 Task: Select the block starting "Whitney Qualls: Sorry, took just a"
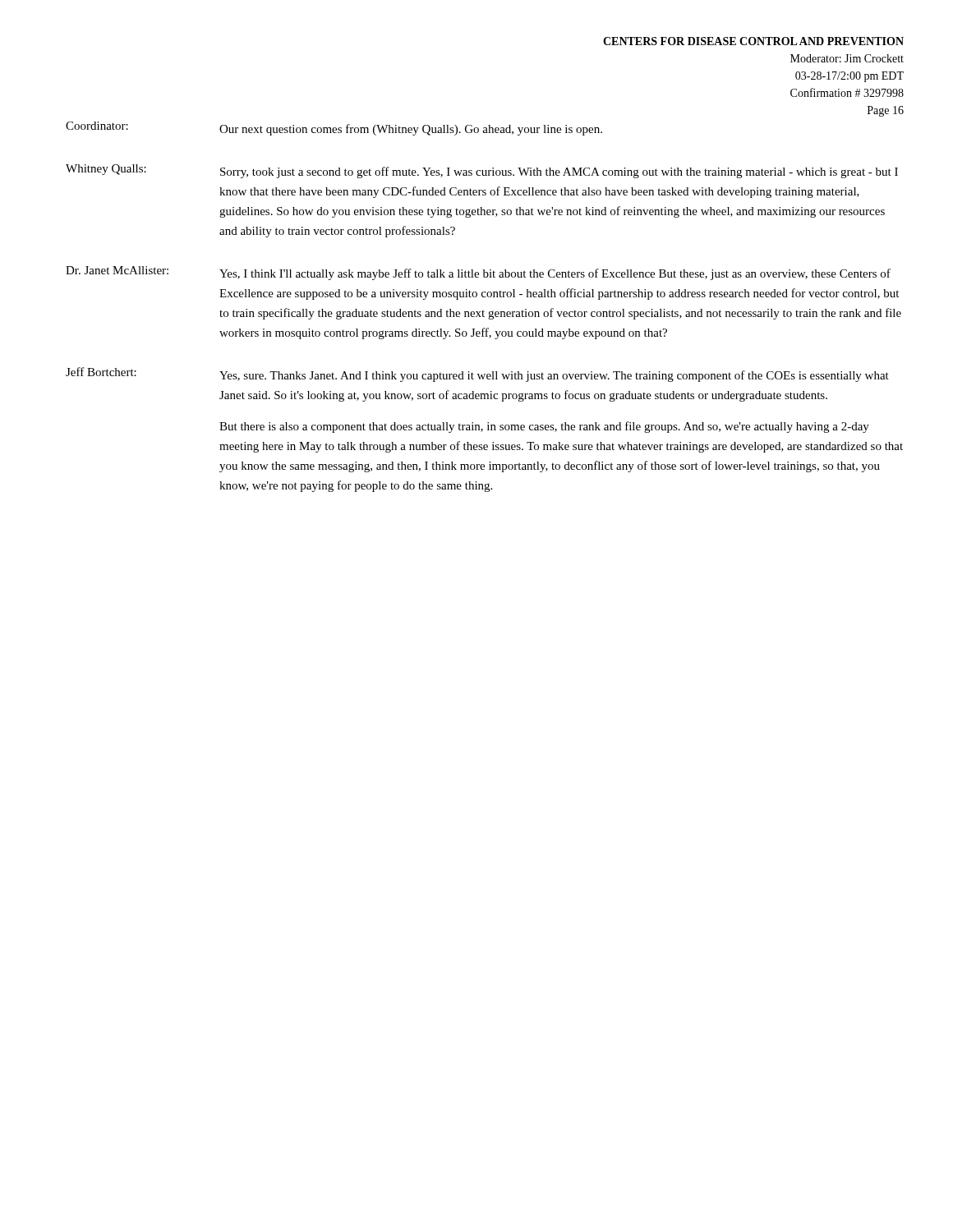[485, 201]
